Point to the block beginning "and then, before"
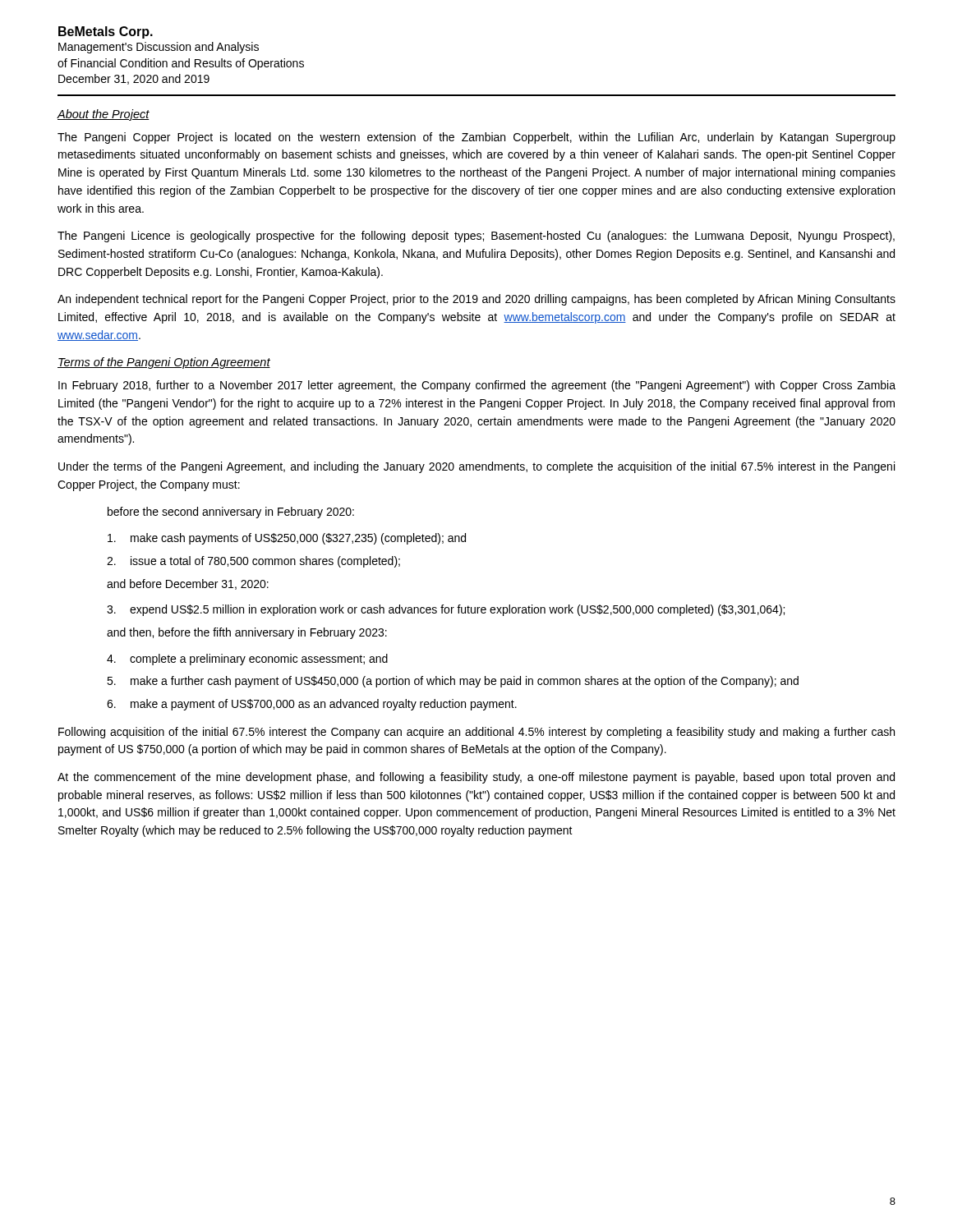Viewport: 953px width, 1232px height. pyautogui.click(x=247, y=632)
